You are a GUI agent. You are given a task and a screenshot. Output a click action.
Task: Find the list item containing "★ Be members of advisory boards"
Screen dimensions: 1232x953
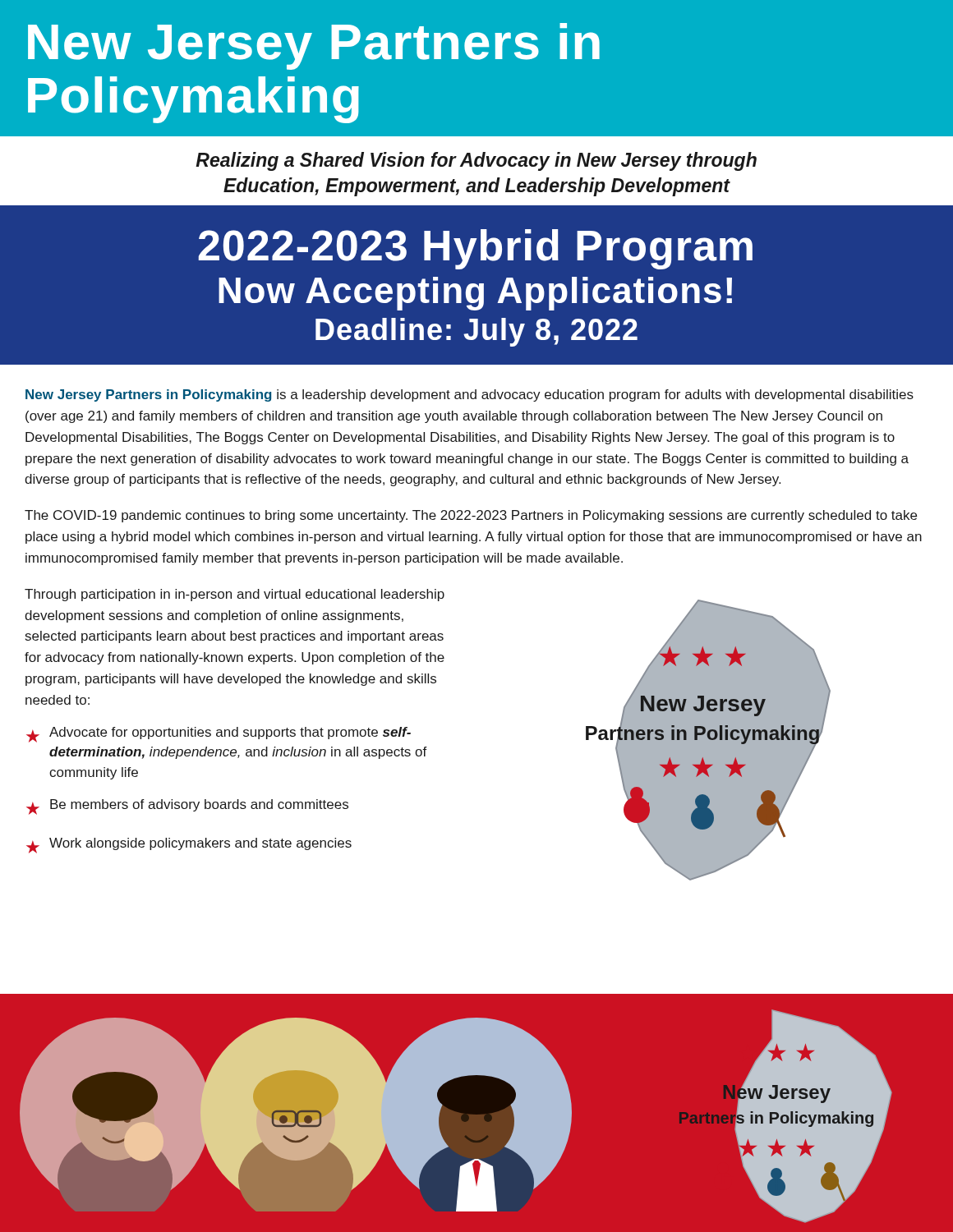187,808
